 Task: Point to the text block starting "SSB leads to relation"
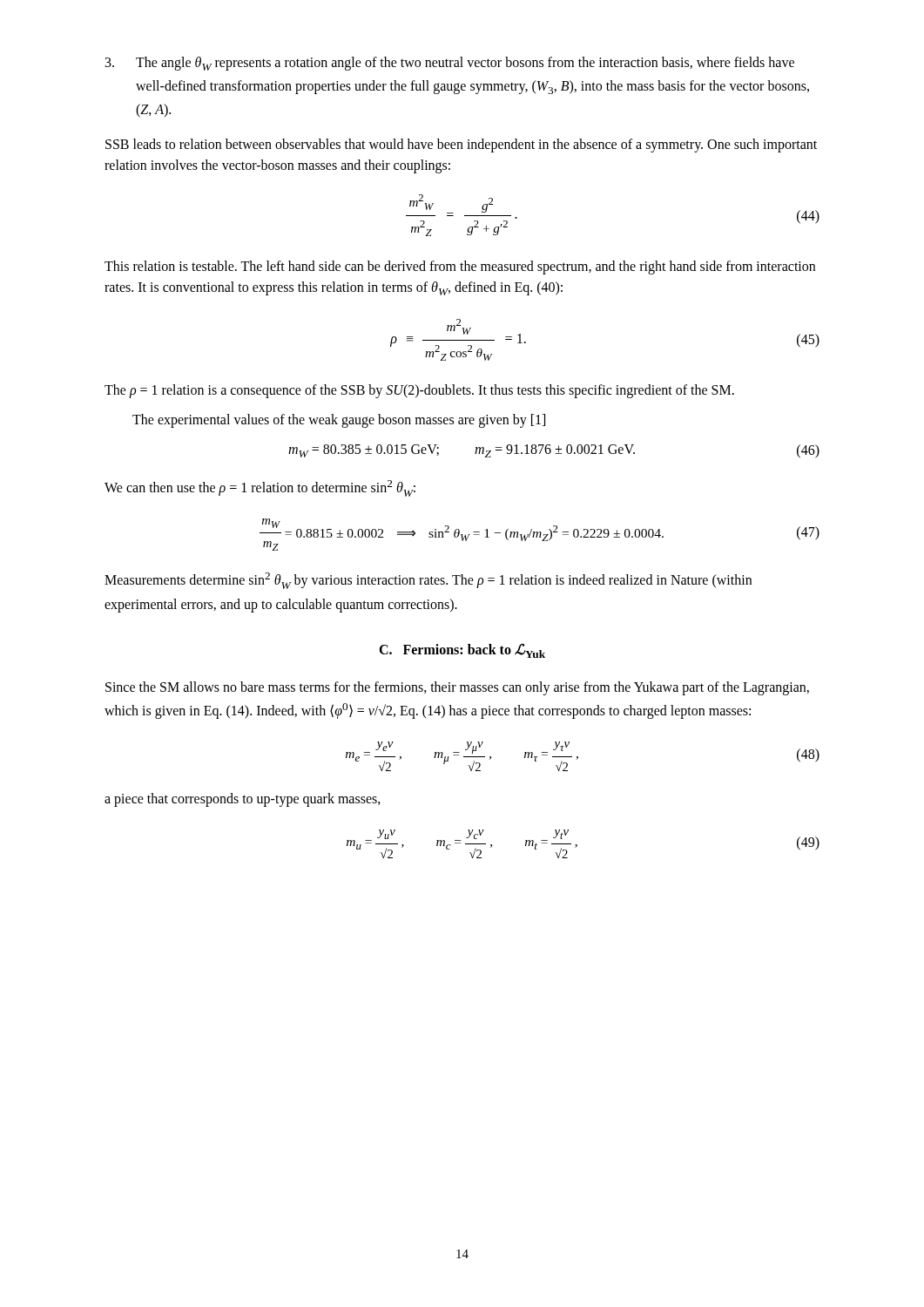point(461,155)
